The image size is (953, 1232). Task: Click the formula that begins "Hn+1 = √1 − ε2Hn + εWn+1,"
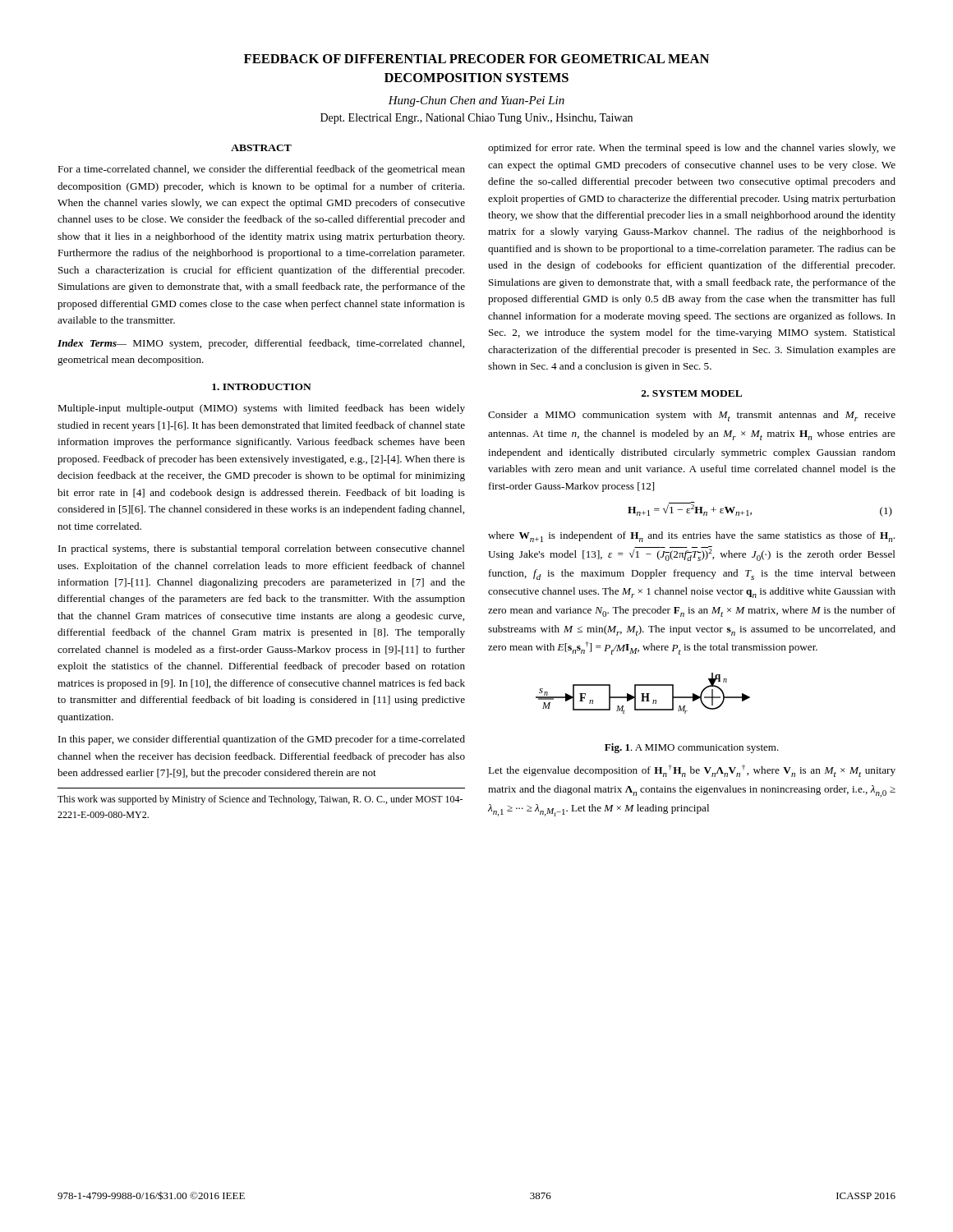pyautogui.click(x=762, y=511)
